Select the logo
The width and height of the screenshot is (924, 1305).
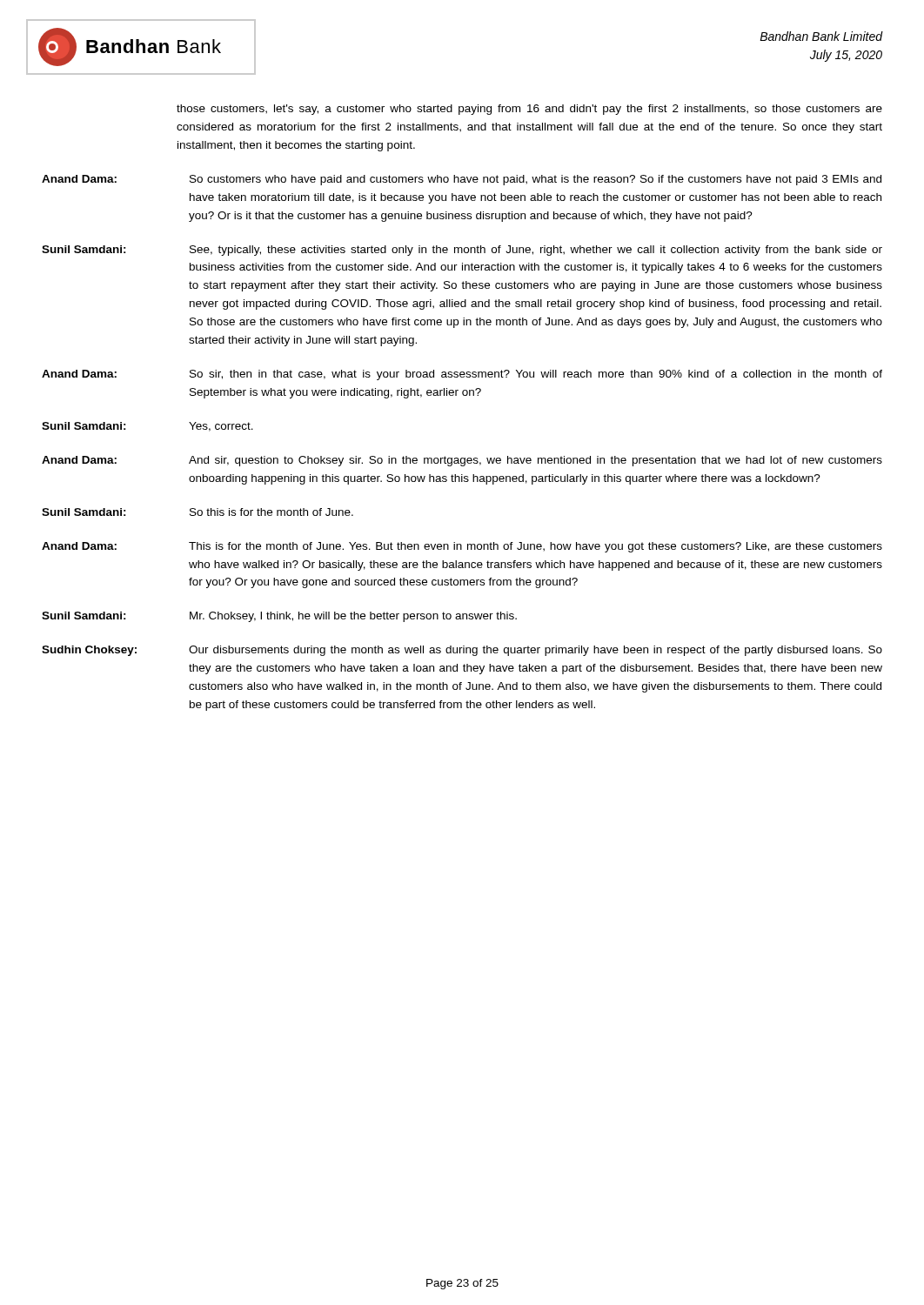pos(141,47)
